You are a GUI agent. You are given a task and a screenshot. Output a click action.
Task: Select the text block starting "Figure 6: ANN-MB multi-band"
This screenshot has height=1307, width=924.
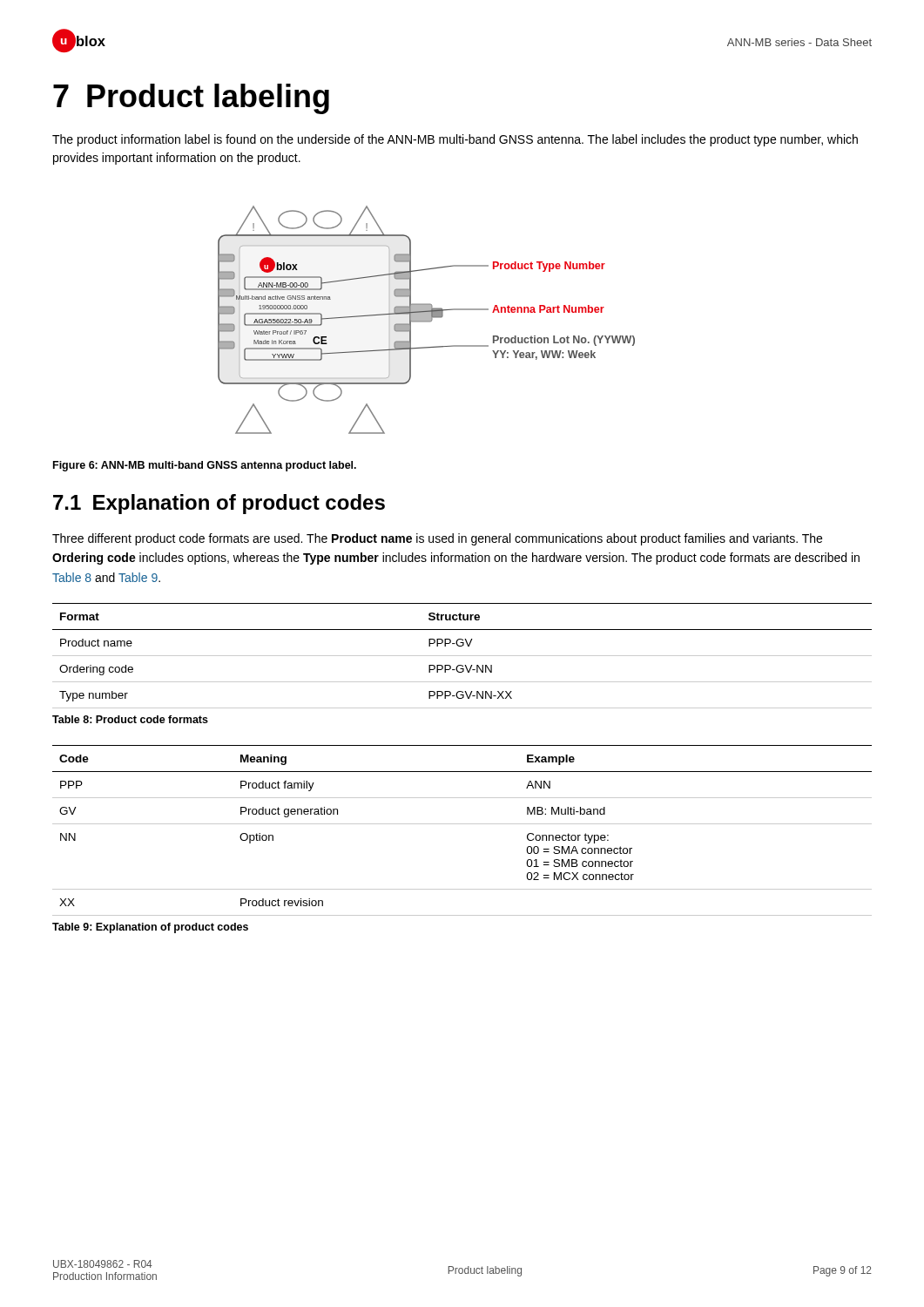[204, 465]
